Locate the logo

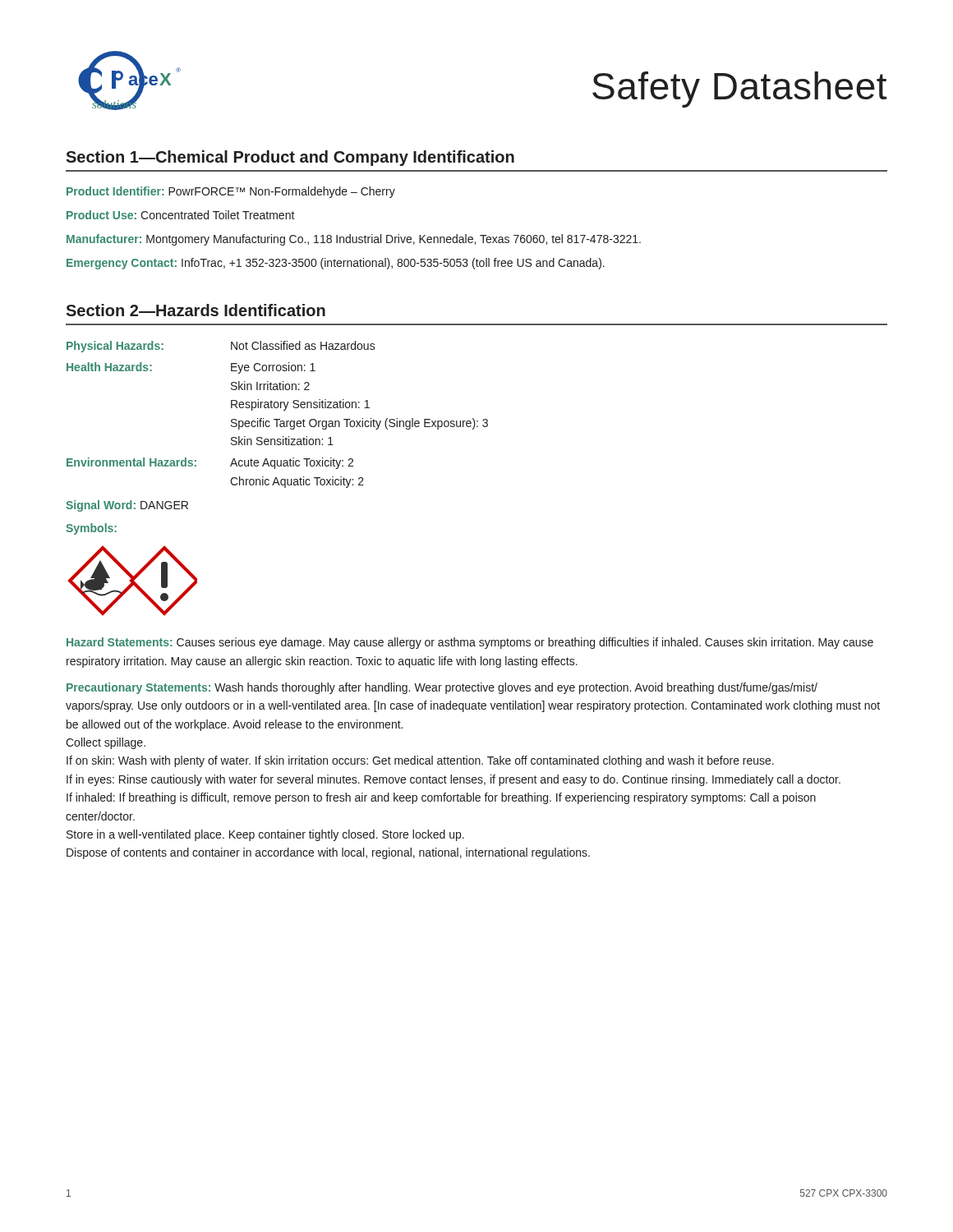tap(148, 86)
